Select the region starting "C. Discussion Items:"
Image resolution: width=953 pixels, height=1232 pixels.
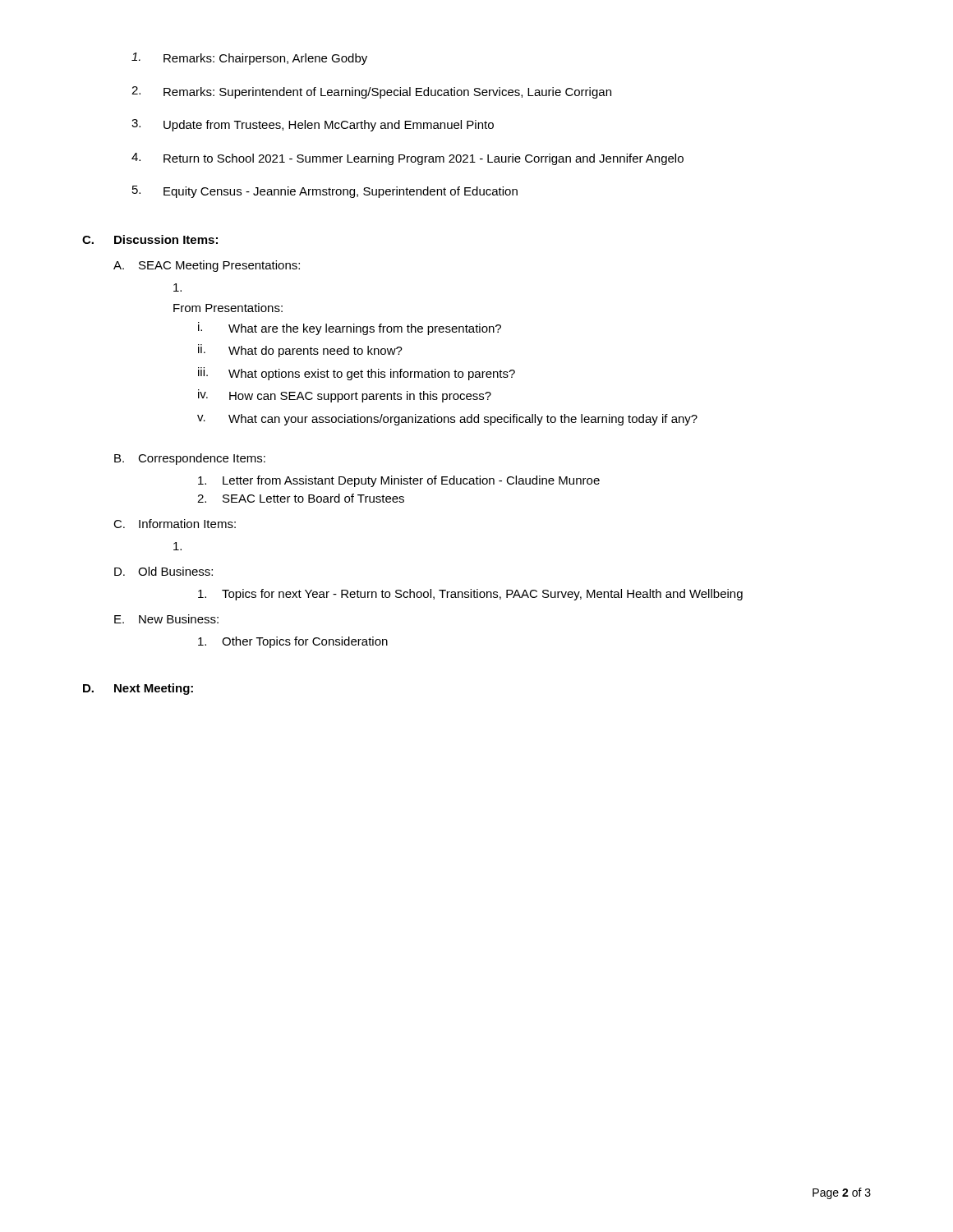[150, 239]
